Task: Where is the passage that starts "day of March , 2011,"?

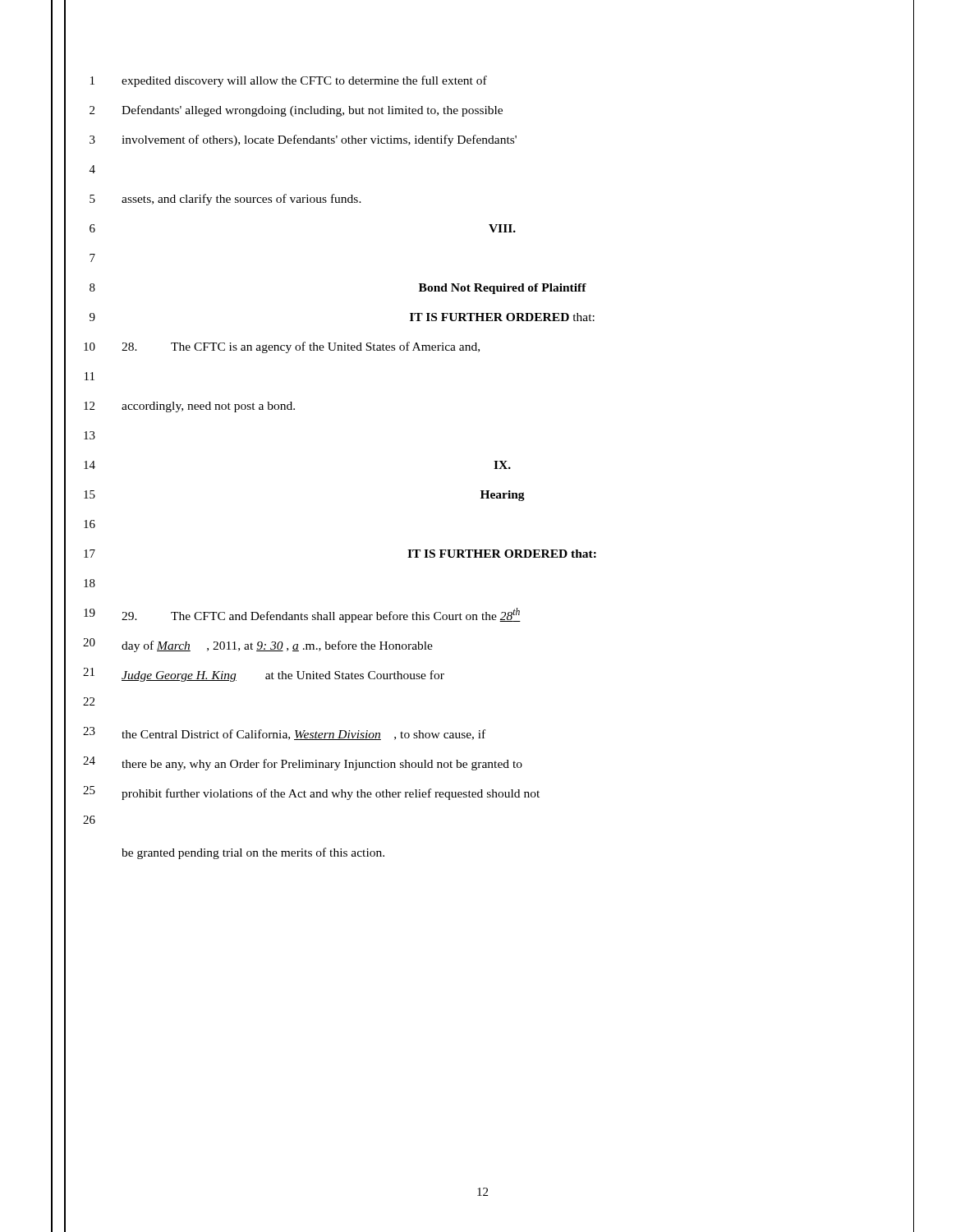Action: coord(277,645)
